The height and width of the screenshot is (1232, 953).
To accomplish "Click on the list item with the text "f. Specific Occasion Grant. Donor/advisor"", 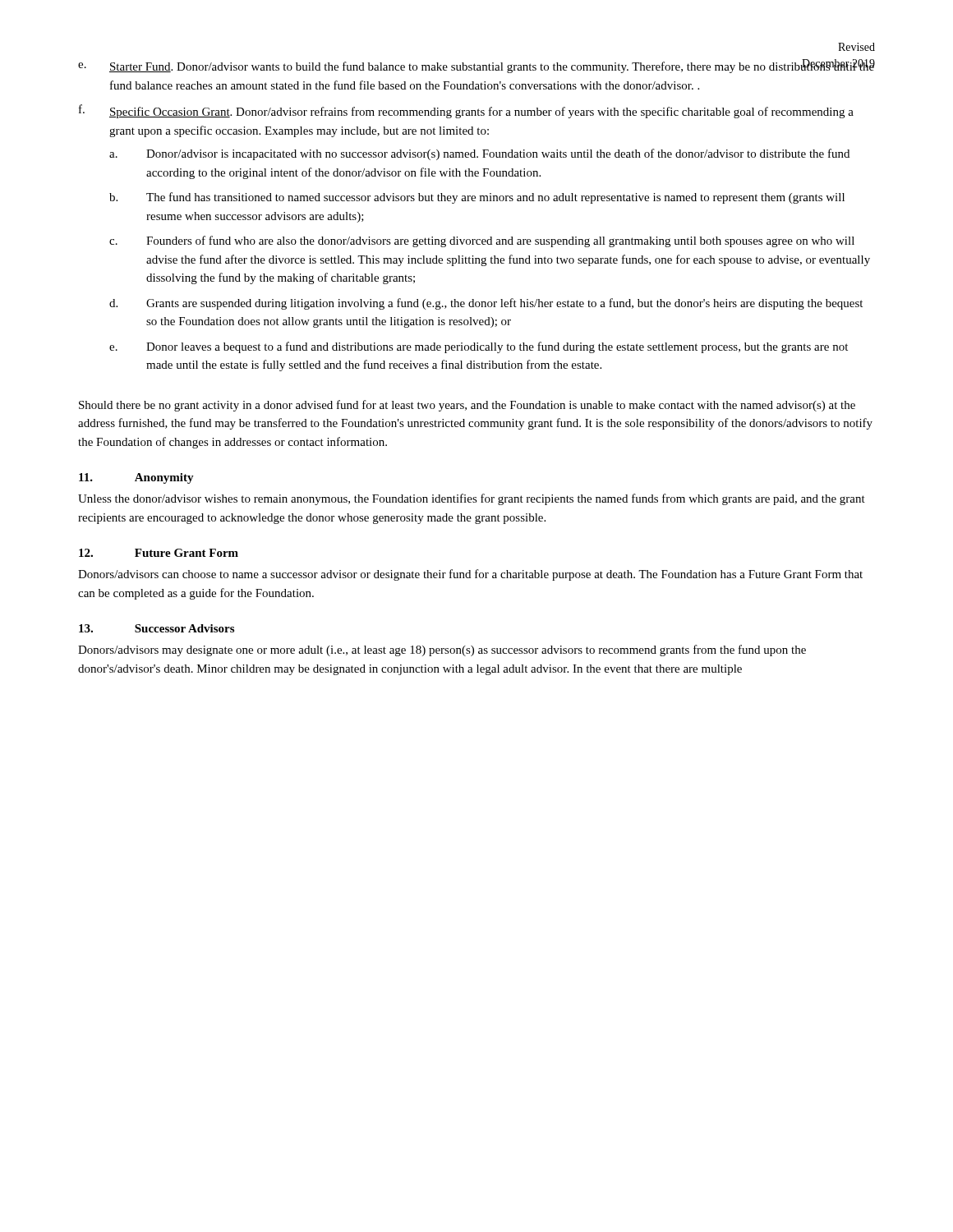I will pyautogui.click(x=476, y=242).
